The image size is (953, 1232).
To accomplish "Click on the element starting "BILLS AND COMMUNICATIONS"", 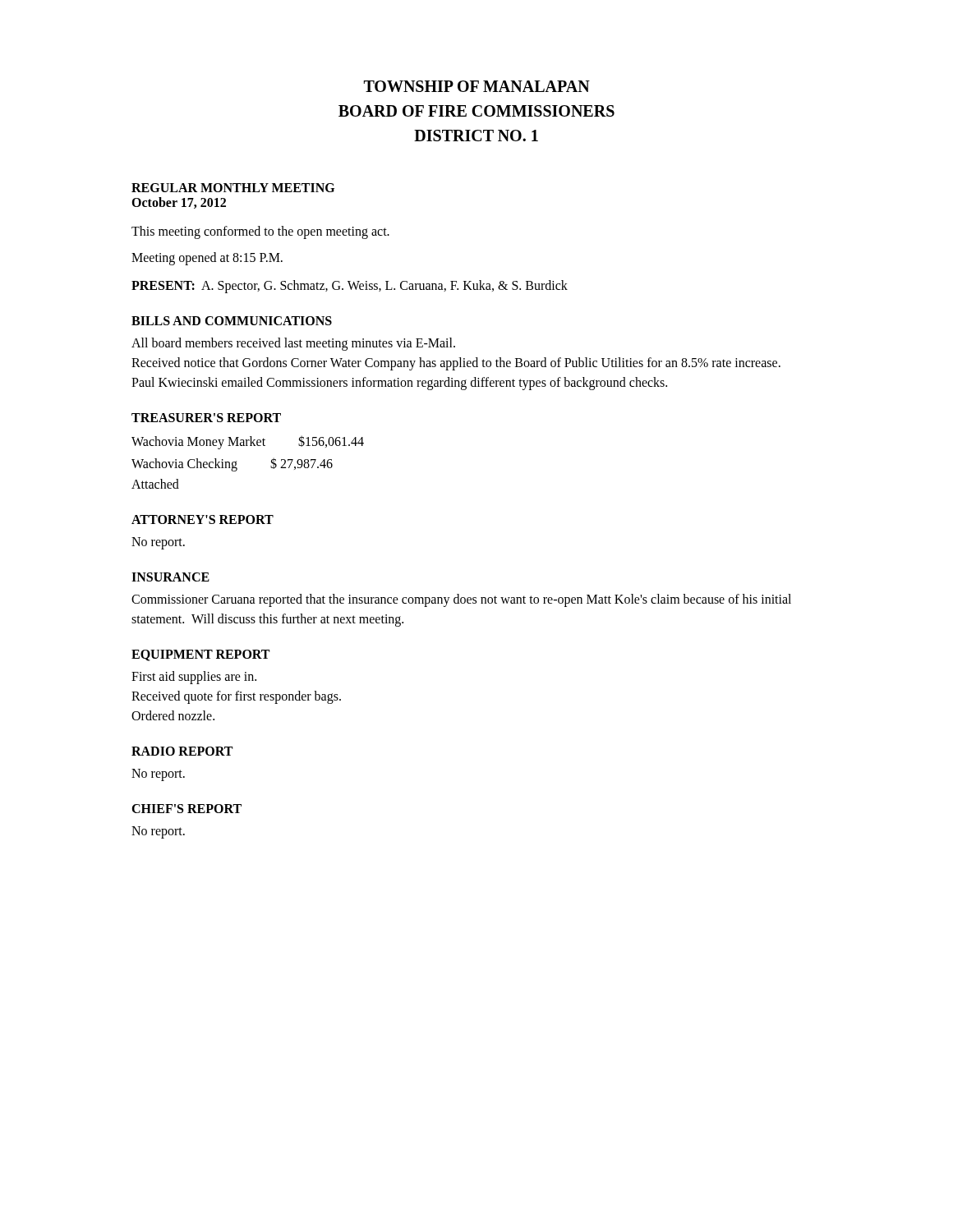I will tap(232, 321).
